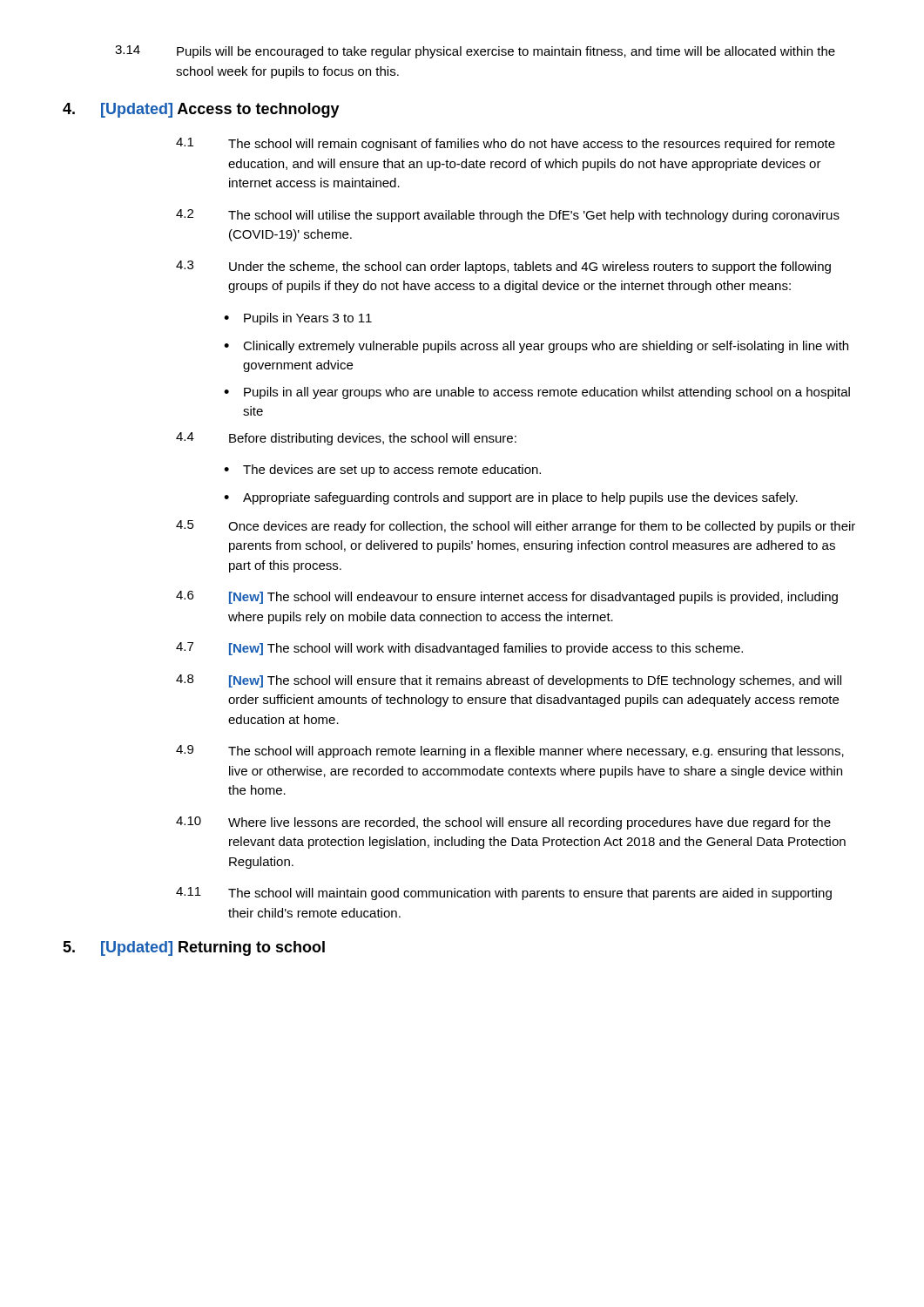Image resolution: width=924 pixels, height=1307 pixels.
Task: Find the block on this page that starts "• The devices are"
Action: click(543, 471)
